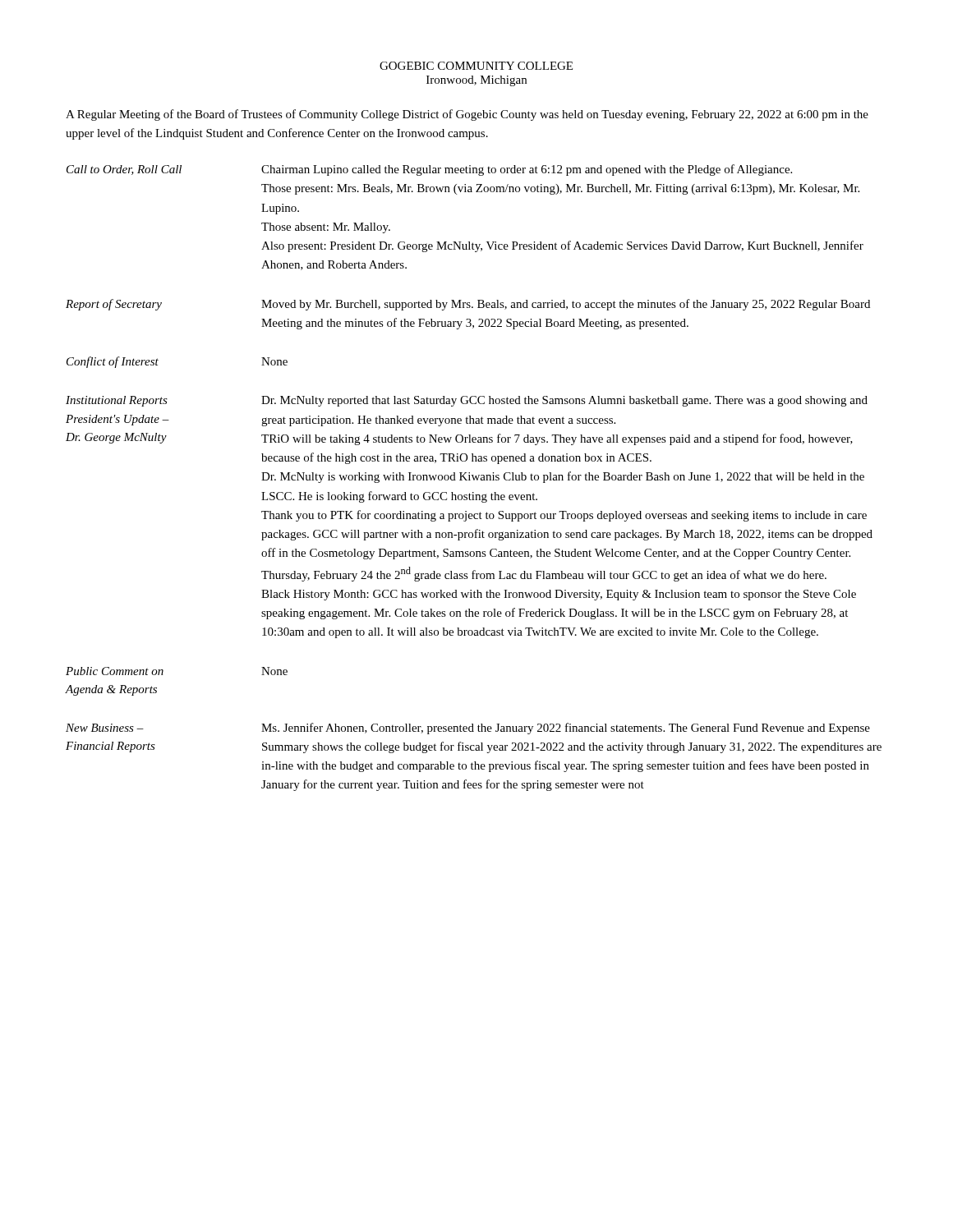Click where it says "Conflict of Interest None"

coord(114,362)
